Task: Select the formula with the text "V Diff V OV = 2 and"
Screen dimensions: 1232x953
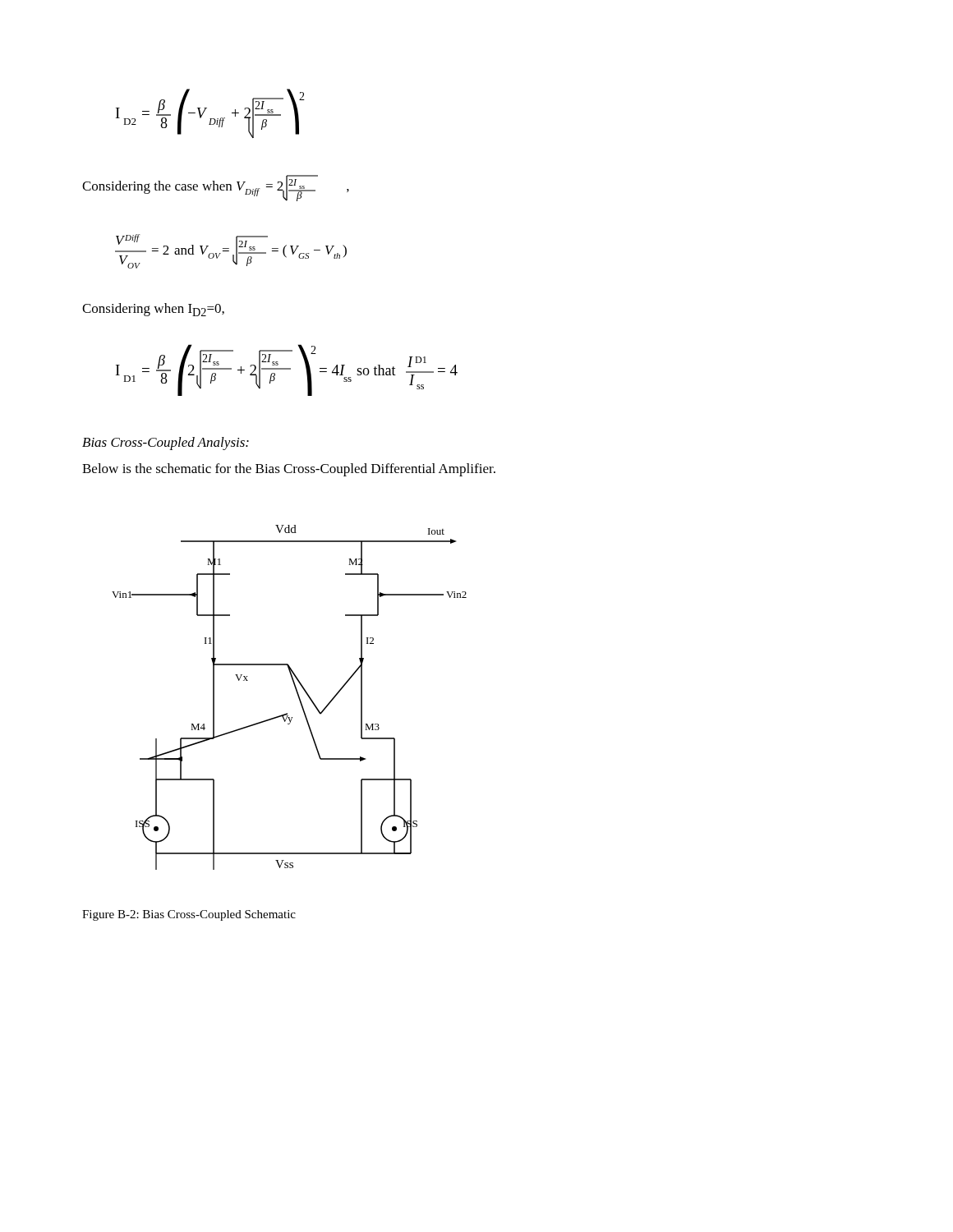Action: (288, 251)
